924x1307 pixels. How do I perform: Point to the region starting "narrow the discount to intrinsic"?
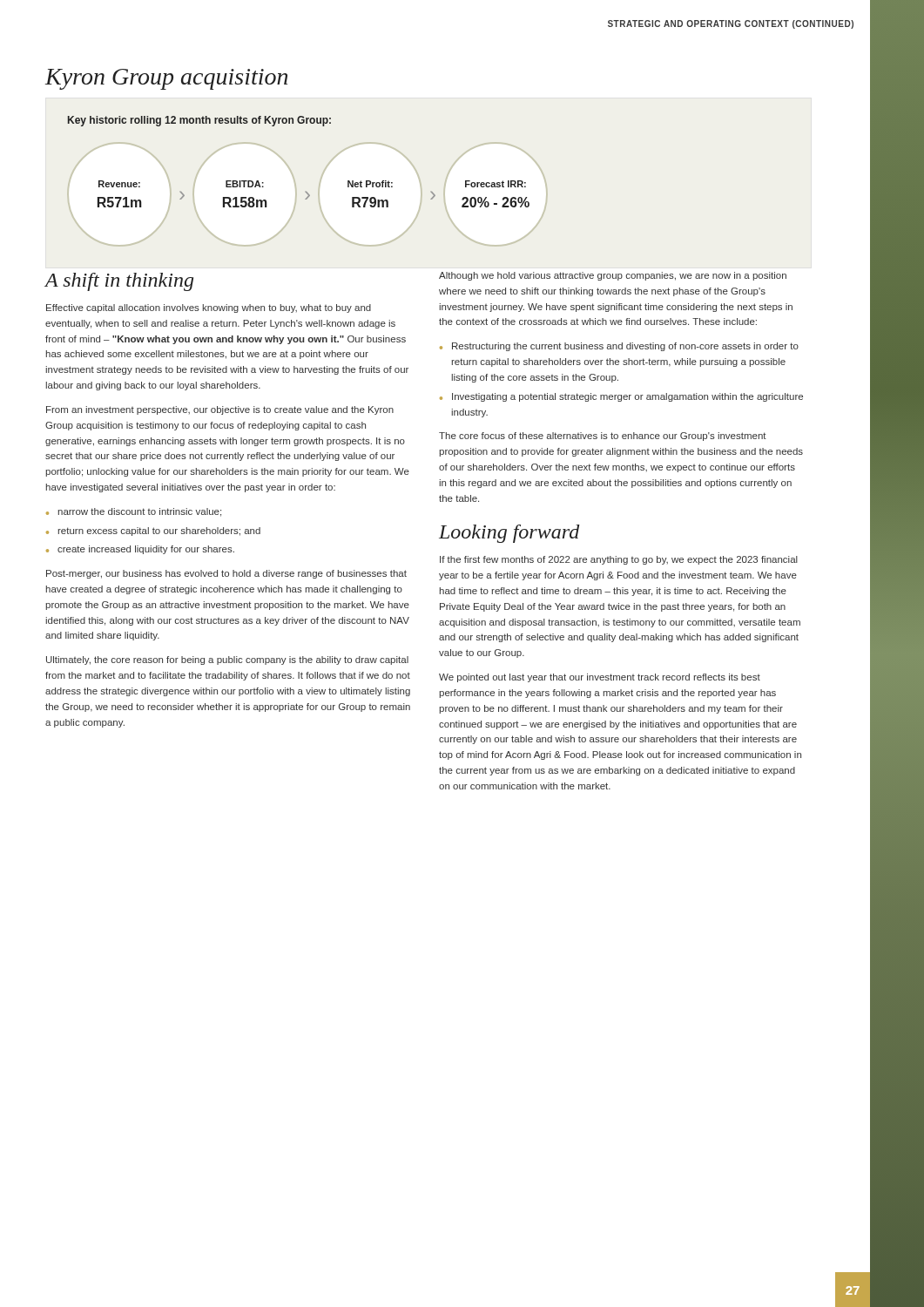coord(140,511)
